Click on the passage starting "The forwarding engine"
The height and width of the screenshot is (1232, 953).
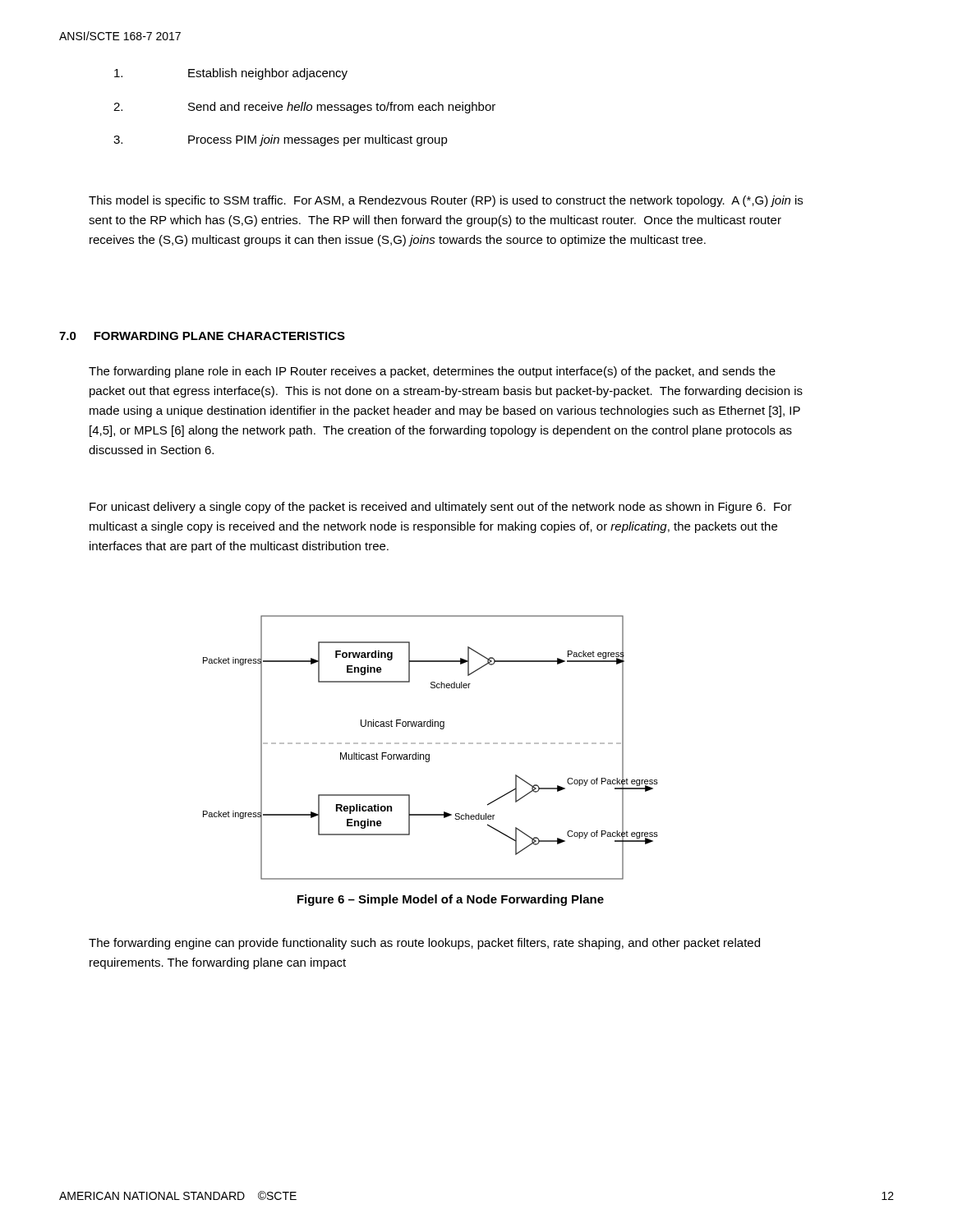[425, 952]
